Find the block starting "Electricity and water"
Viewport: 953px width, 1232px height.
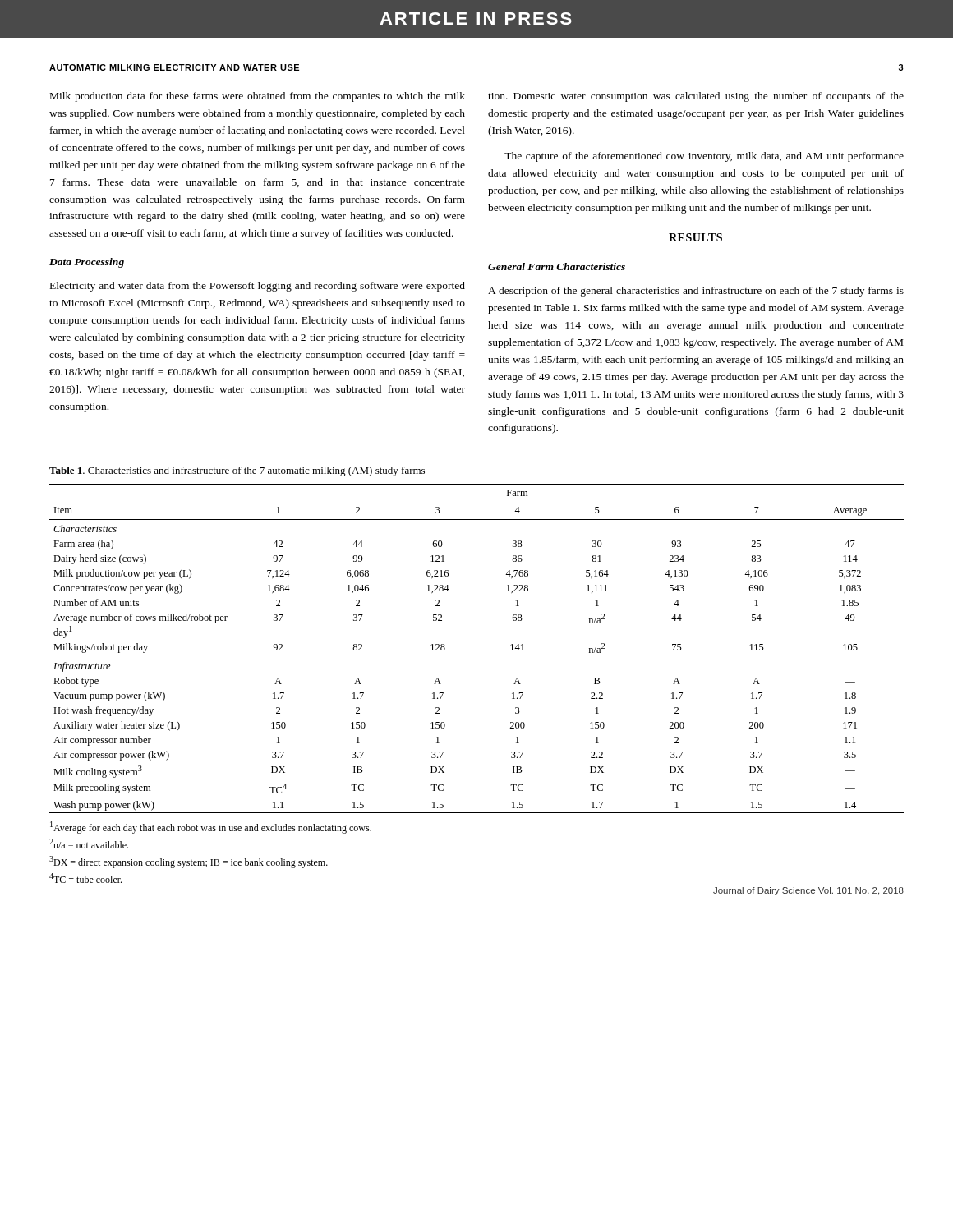coord(257,347)
